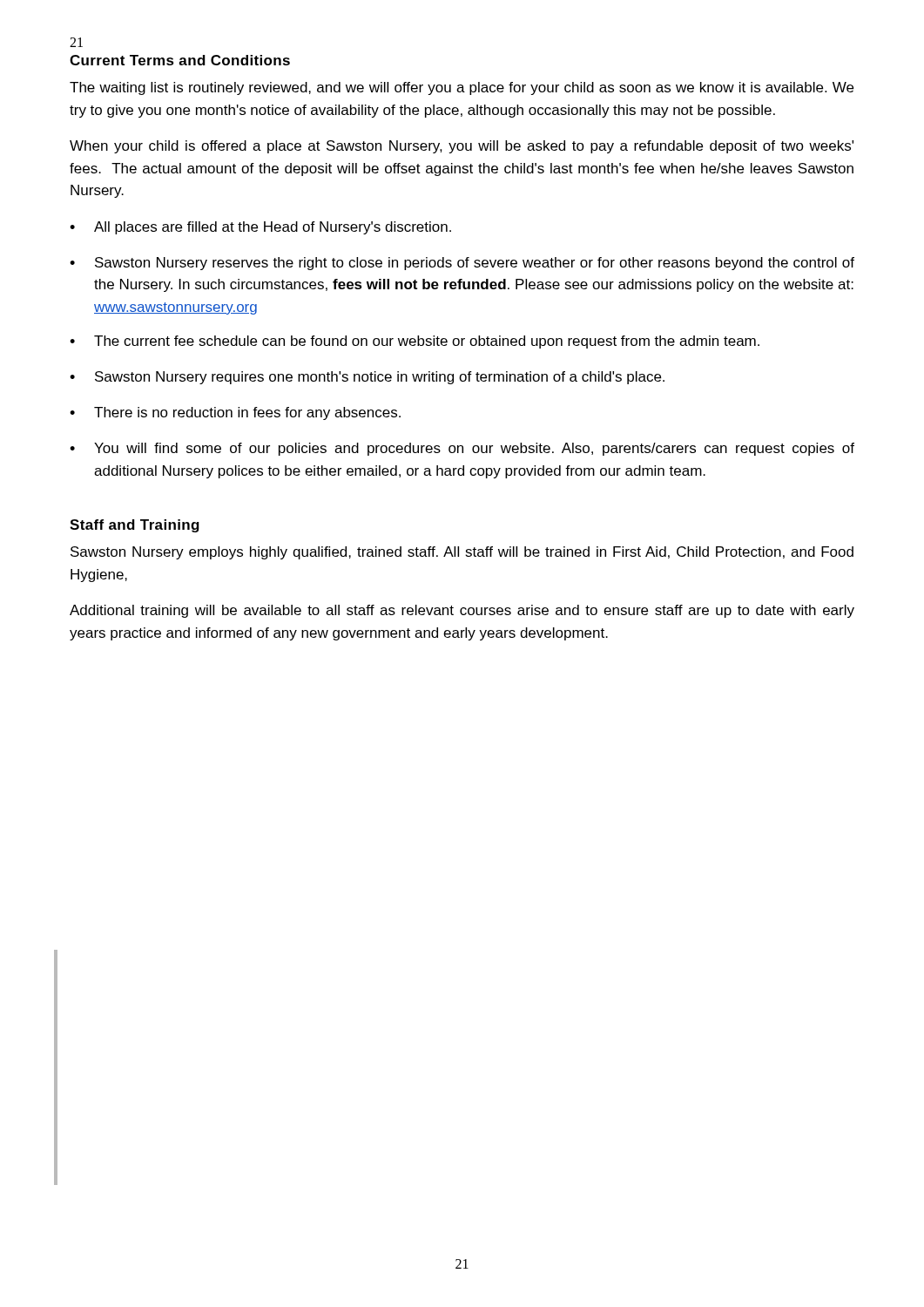
Task: Navigate to the passage starting "• Sawston Nursery requires one"
Action: click(462, 378)
